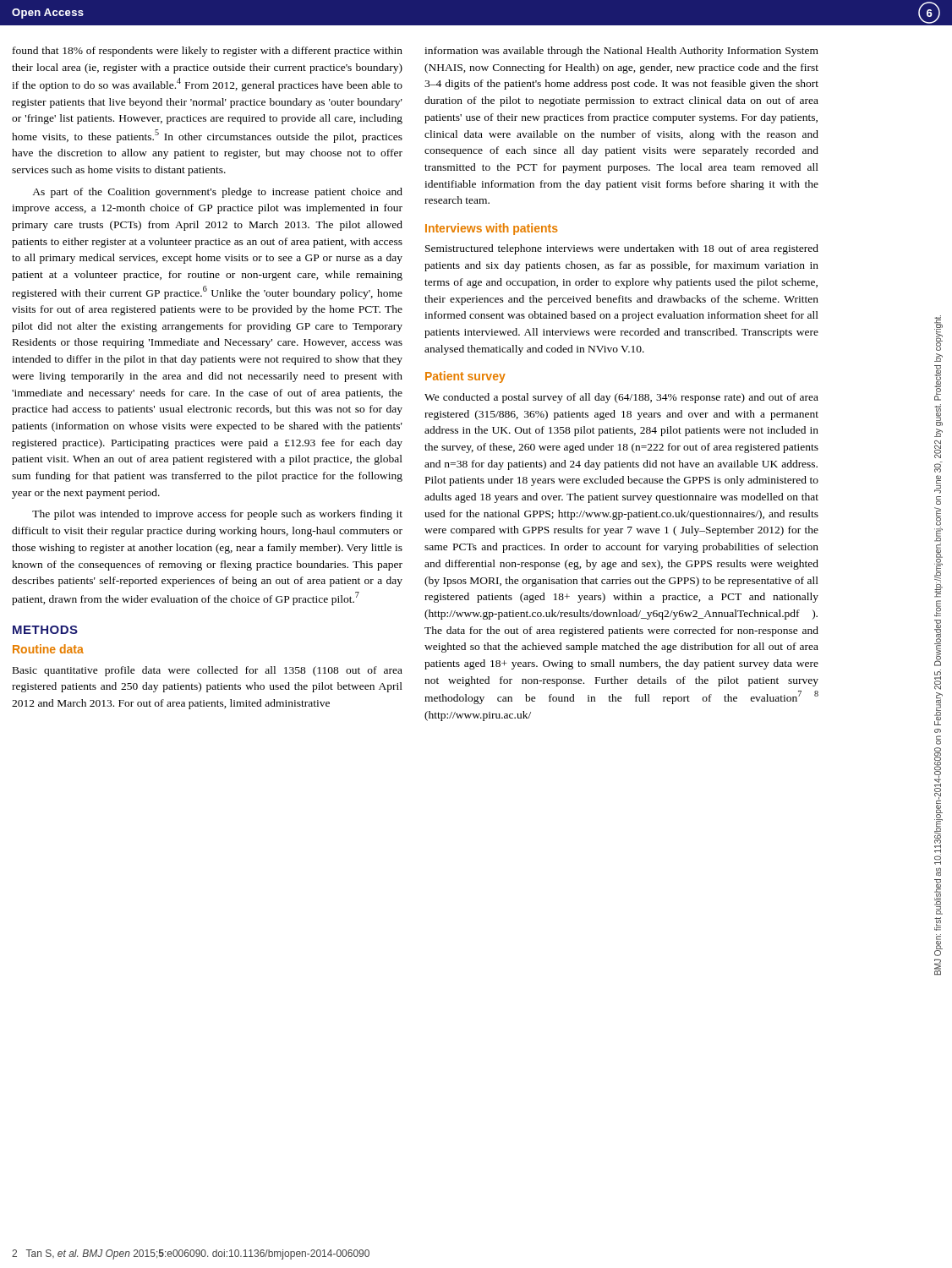Image resolution: width=952 pixels, height=1268 pixels.
Task: Navigate to the passage starting "found that 18% of"
Action: coord(207,110)
